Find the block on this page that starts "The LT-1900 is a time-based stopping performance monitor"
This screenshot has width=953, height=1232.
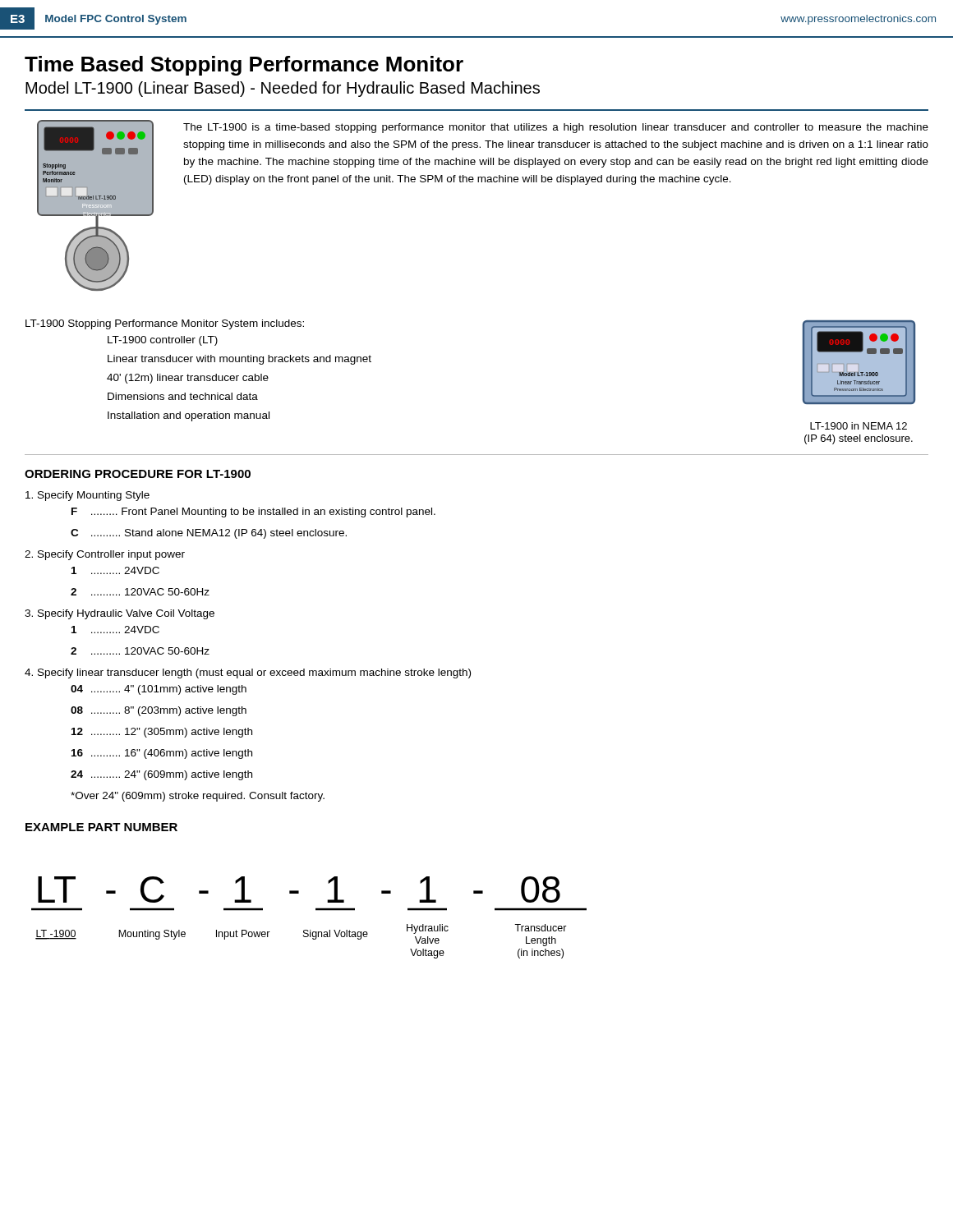pyautogui.click(x=556, y=153)
